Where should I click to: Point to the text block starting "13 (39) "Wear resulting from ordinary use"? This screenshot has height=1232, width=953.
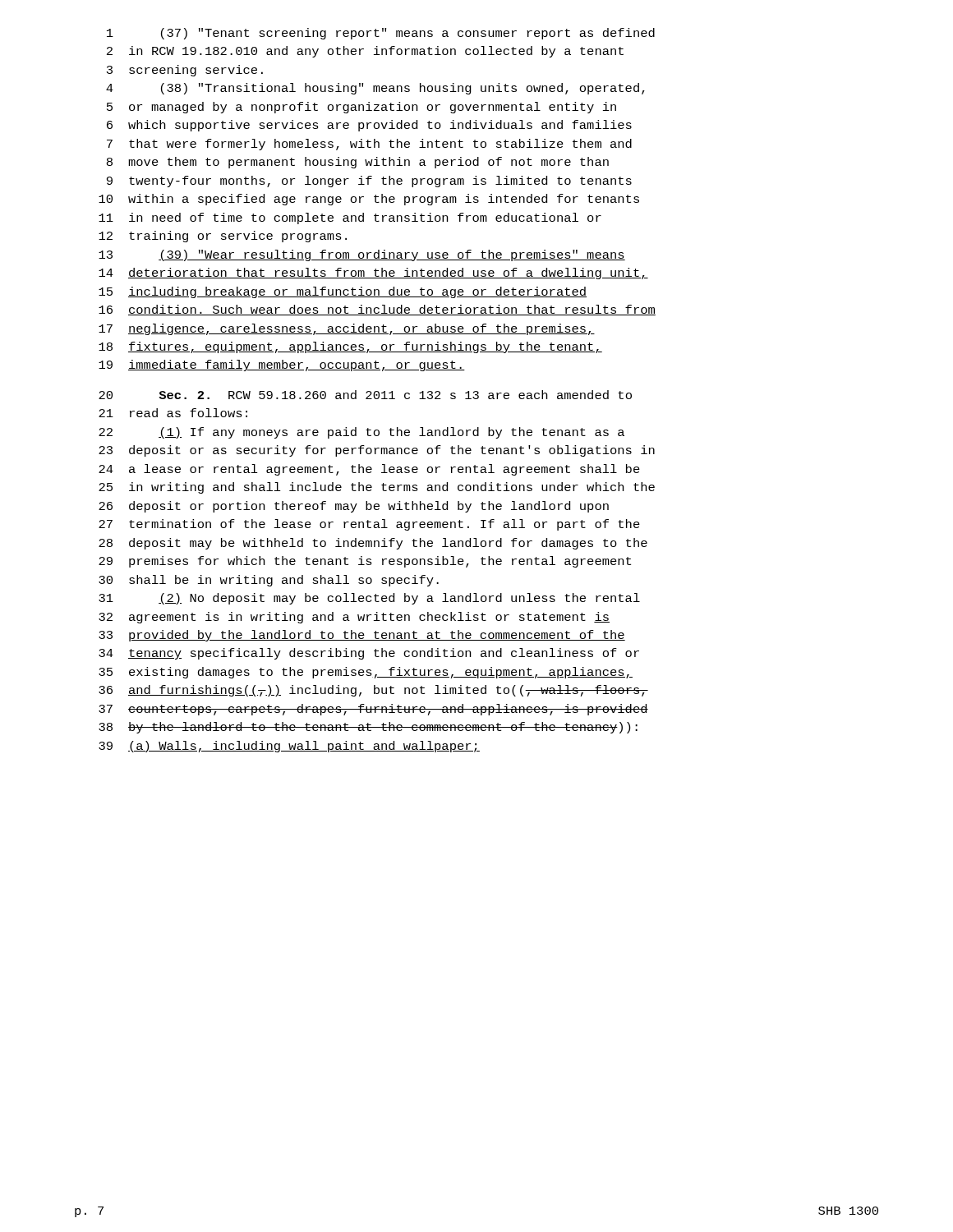click(x=476, y=311)
